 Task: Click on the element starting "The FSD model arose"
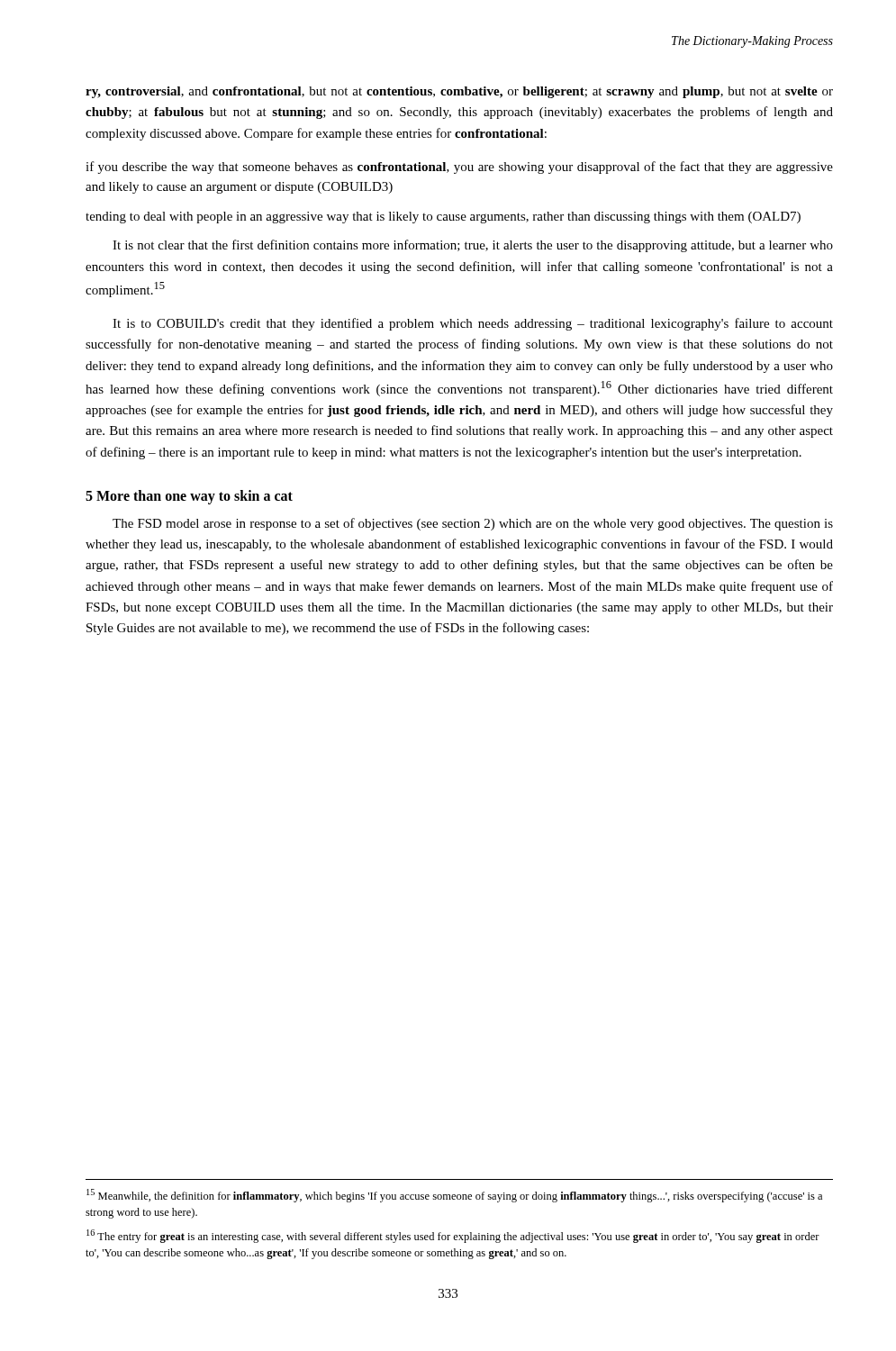point(459,575)
